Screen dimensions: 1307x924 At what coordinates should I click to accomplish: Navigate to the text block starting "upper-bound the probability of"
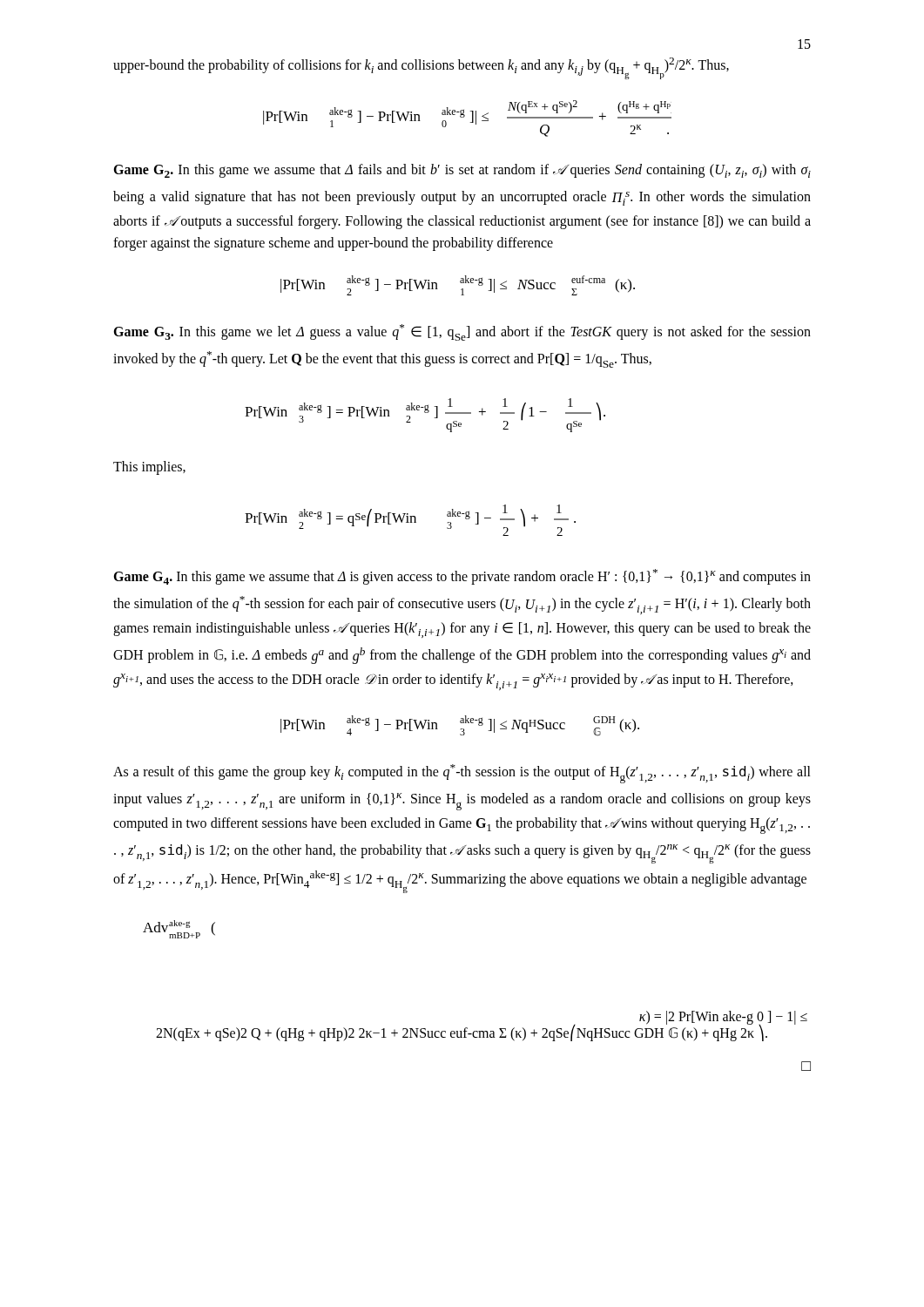click(x=421, y=66)
